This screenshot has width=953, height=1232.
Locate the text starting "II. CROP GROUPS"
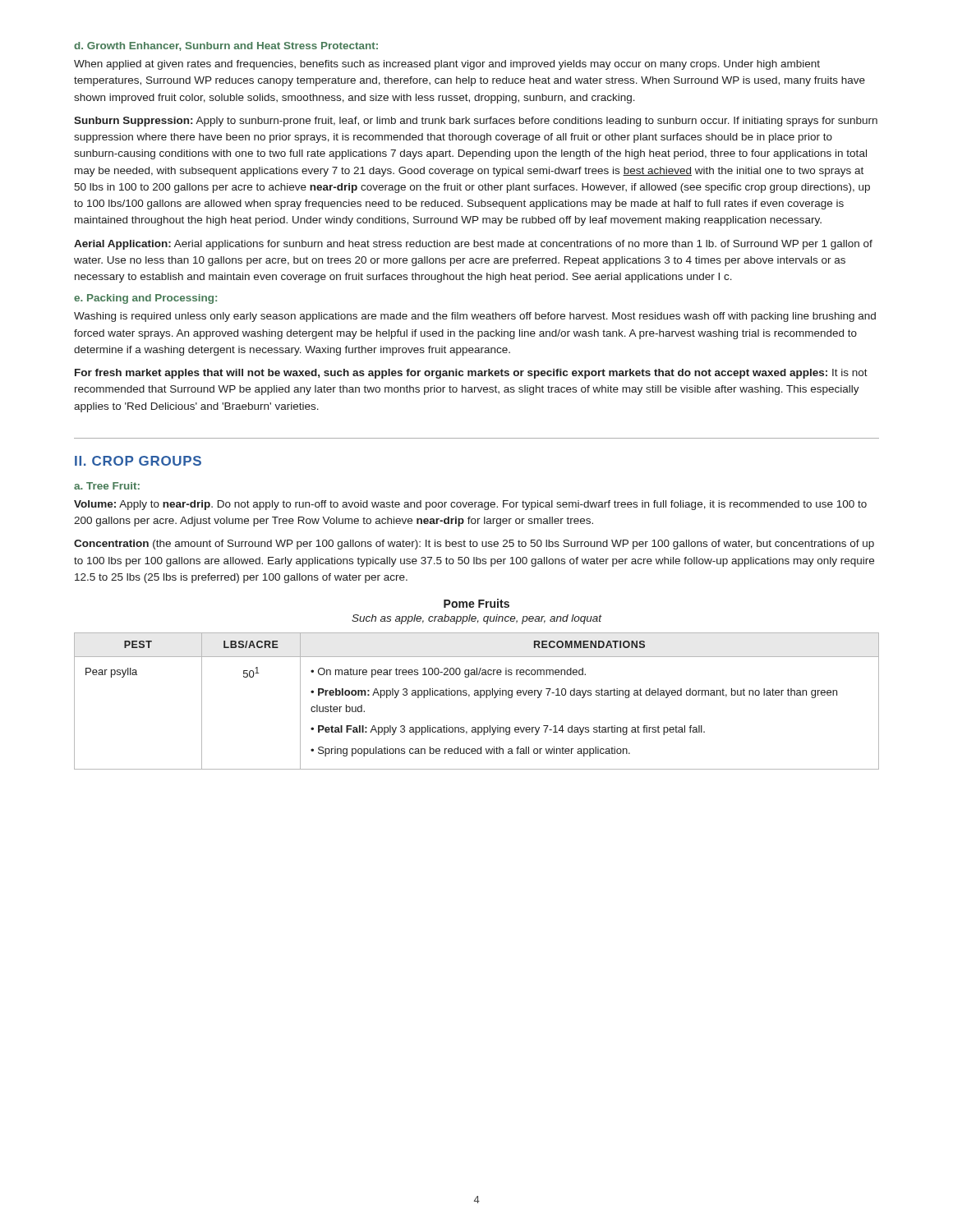coord(138,461)
